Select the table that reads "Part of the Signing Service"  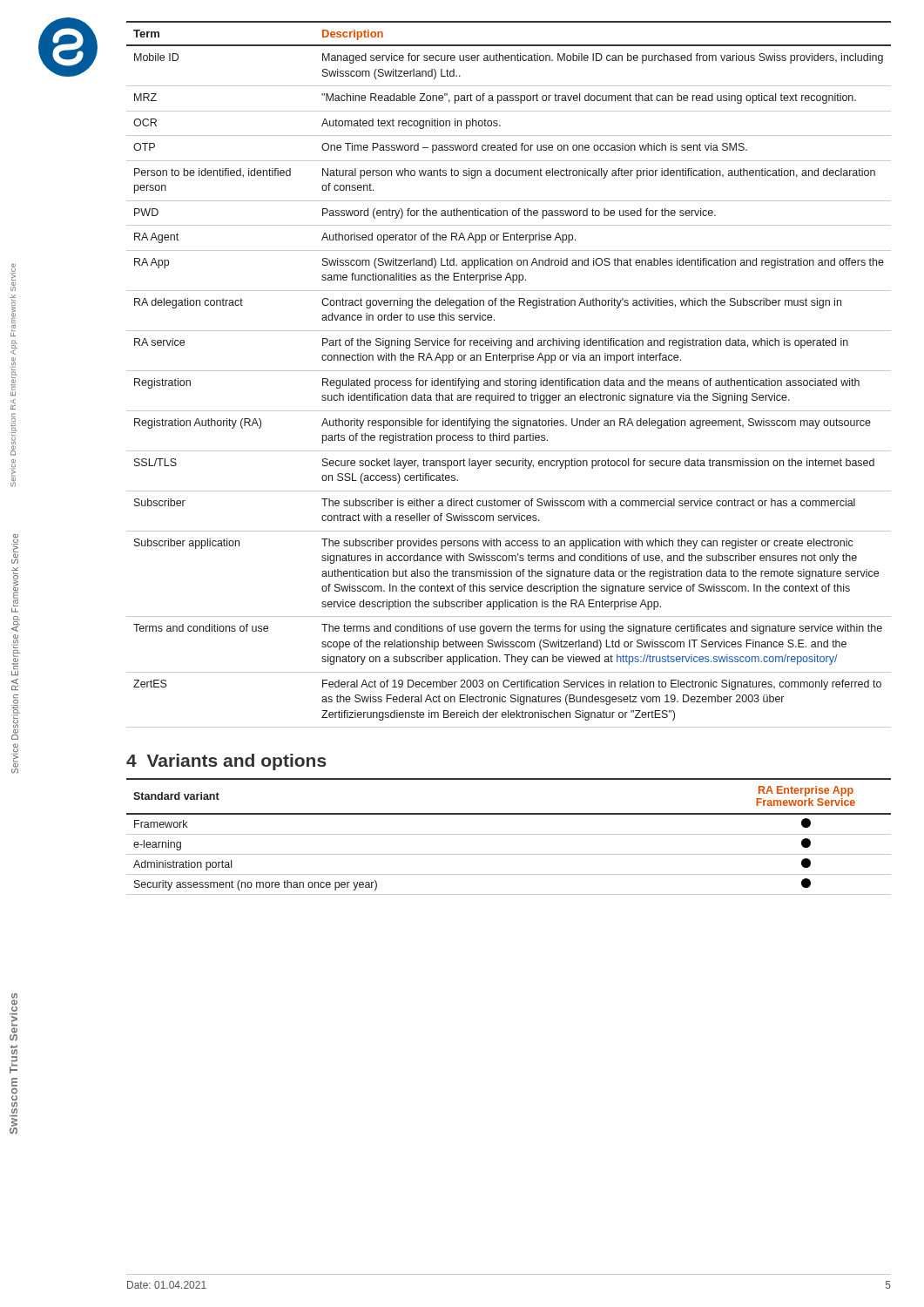click(509, 374)
